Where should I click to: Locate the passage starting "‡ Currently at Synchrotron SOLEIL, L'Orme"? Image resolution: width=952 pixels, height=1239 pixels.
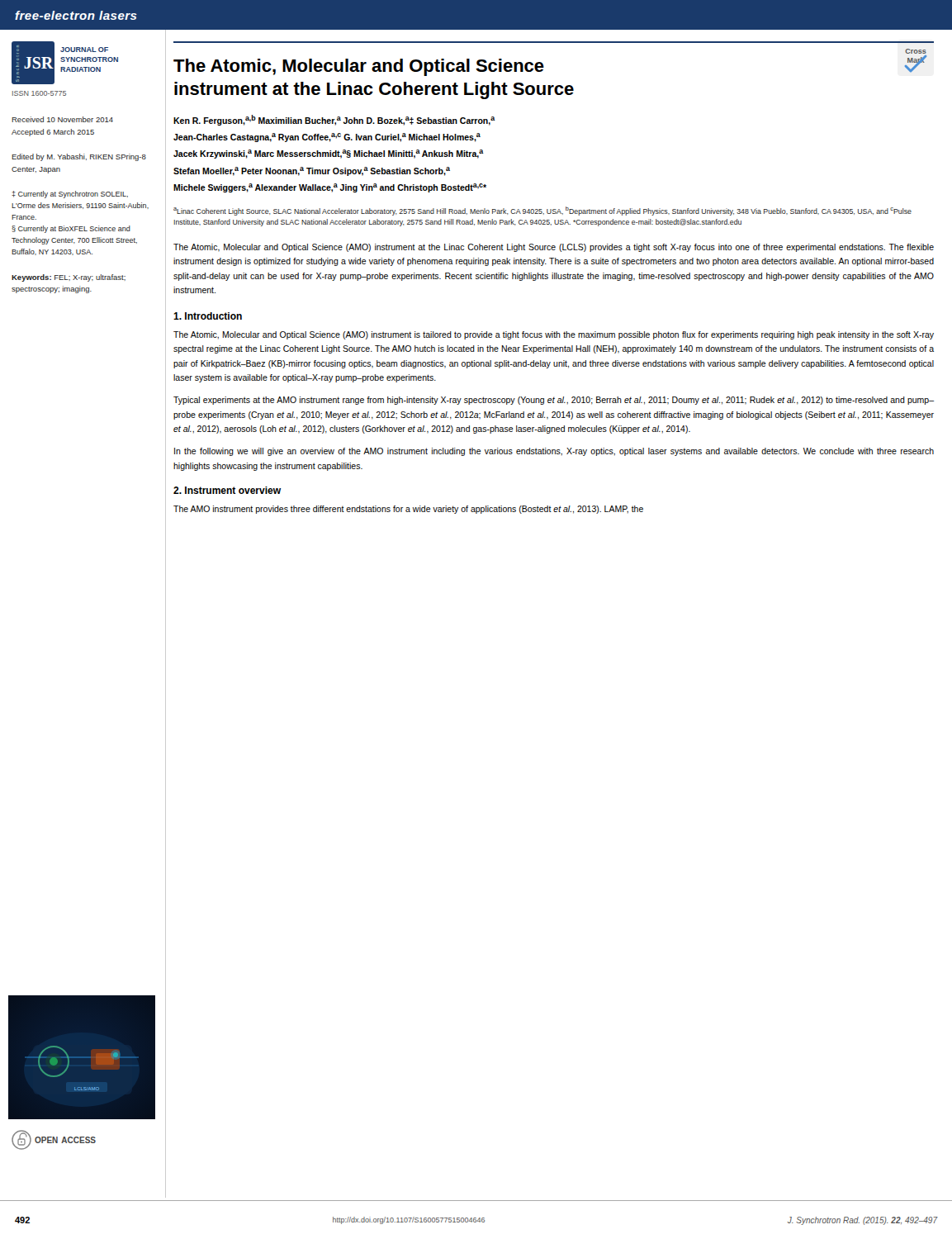(x=80, y=223)
